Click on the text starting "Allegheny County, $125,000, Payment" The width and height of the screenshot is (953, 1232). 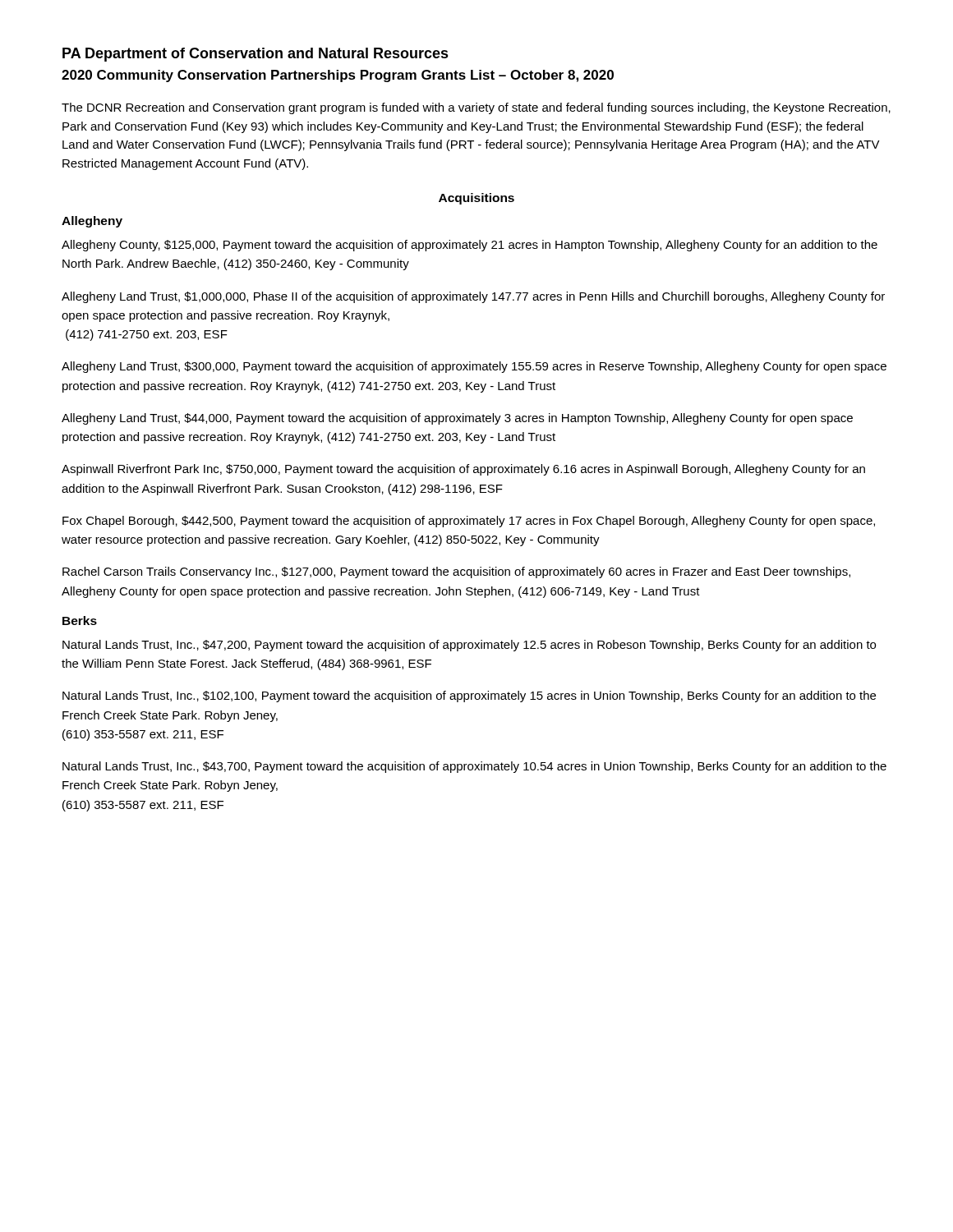pos(470,254)
